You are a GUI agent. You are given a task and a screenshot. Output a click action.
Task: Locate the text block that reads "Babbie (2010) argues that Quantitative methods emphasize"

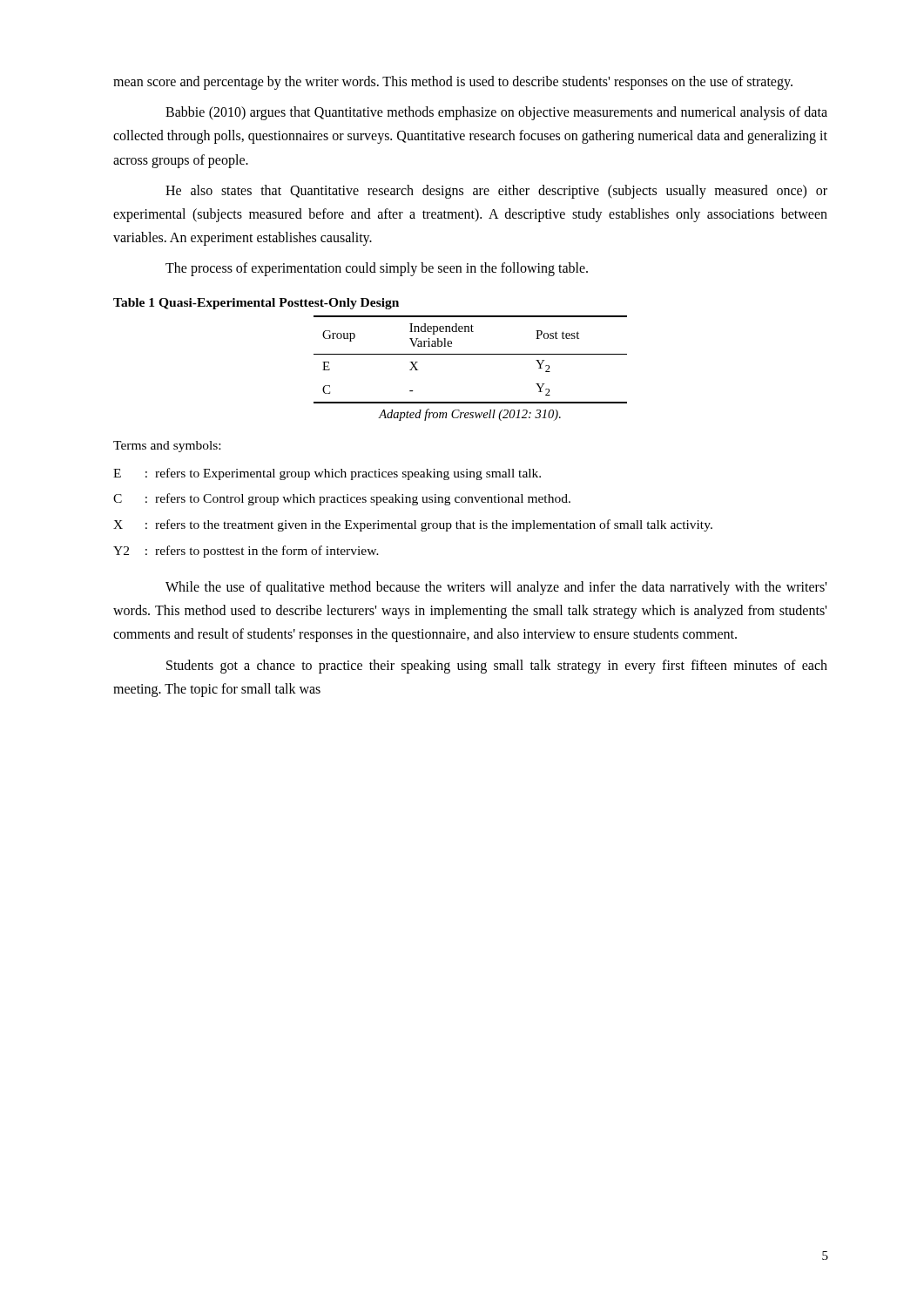pos(470,136)
